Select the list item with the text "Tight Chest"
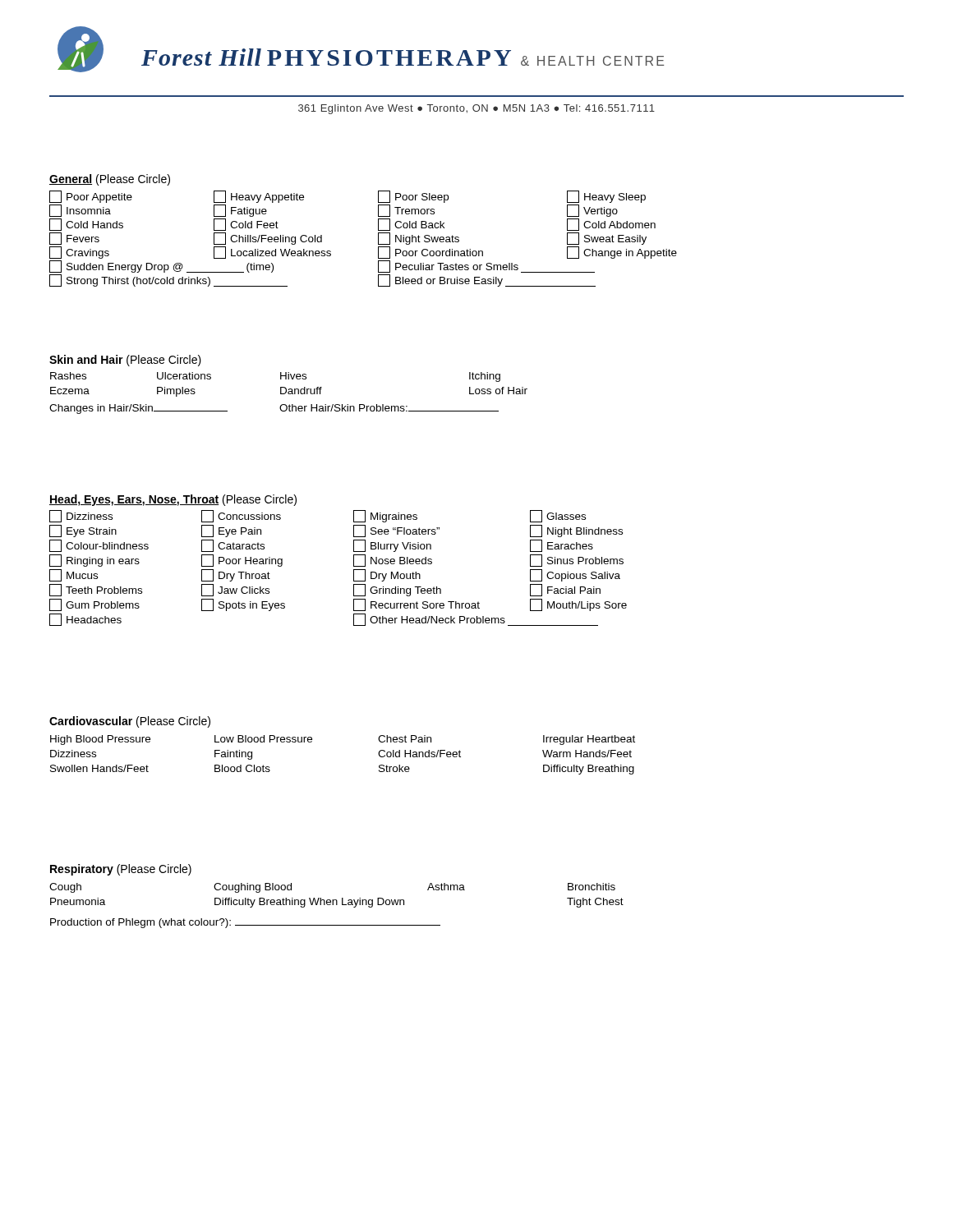953x1232 pixels. click(x=595, y=901)
